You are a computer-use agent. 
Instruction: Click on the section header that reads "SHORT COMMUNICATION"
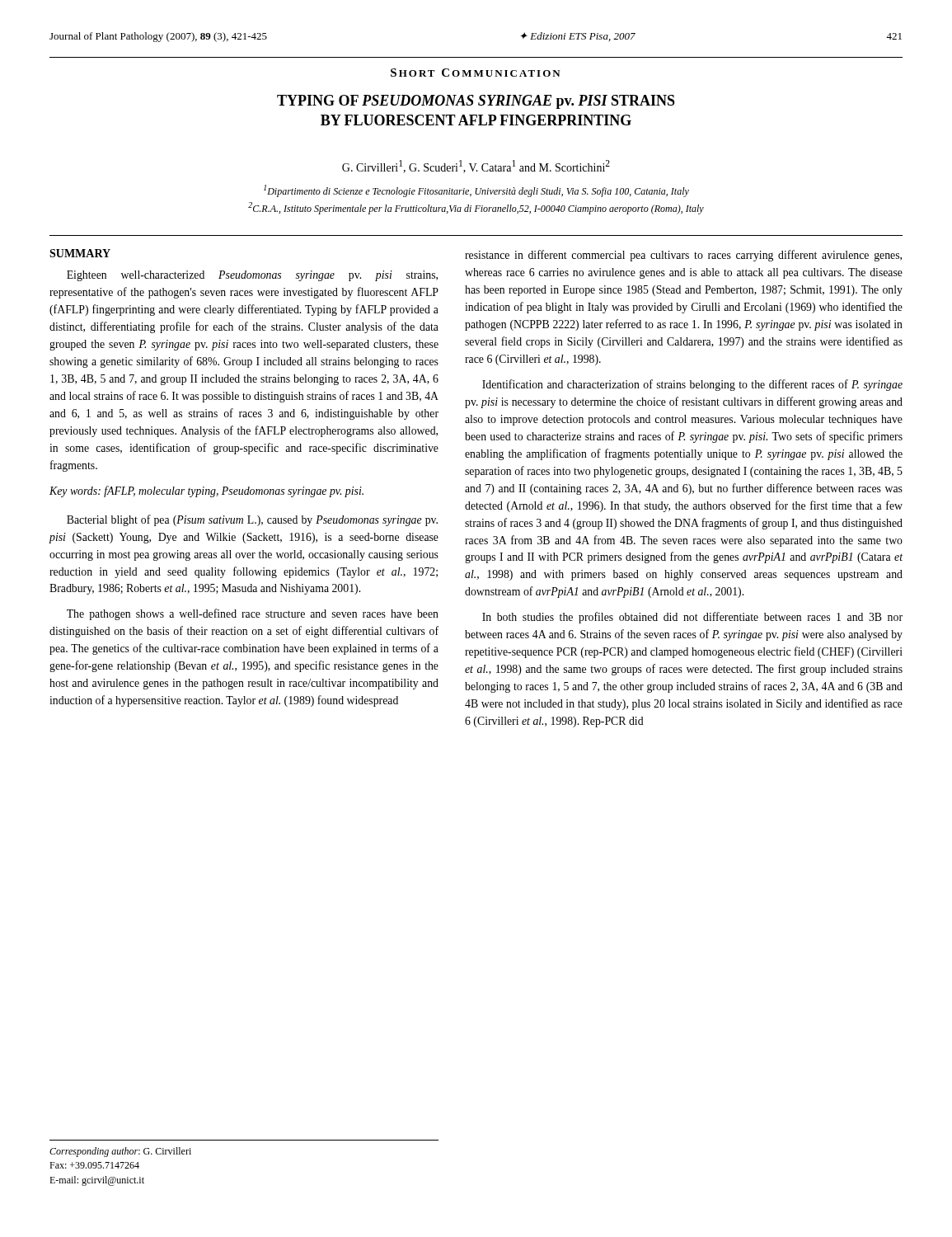click(x=476, y=73)
